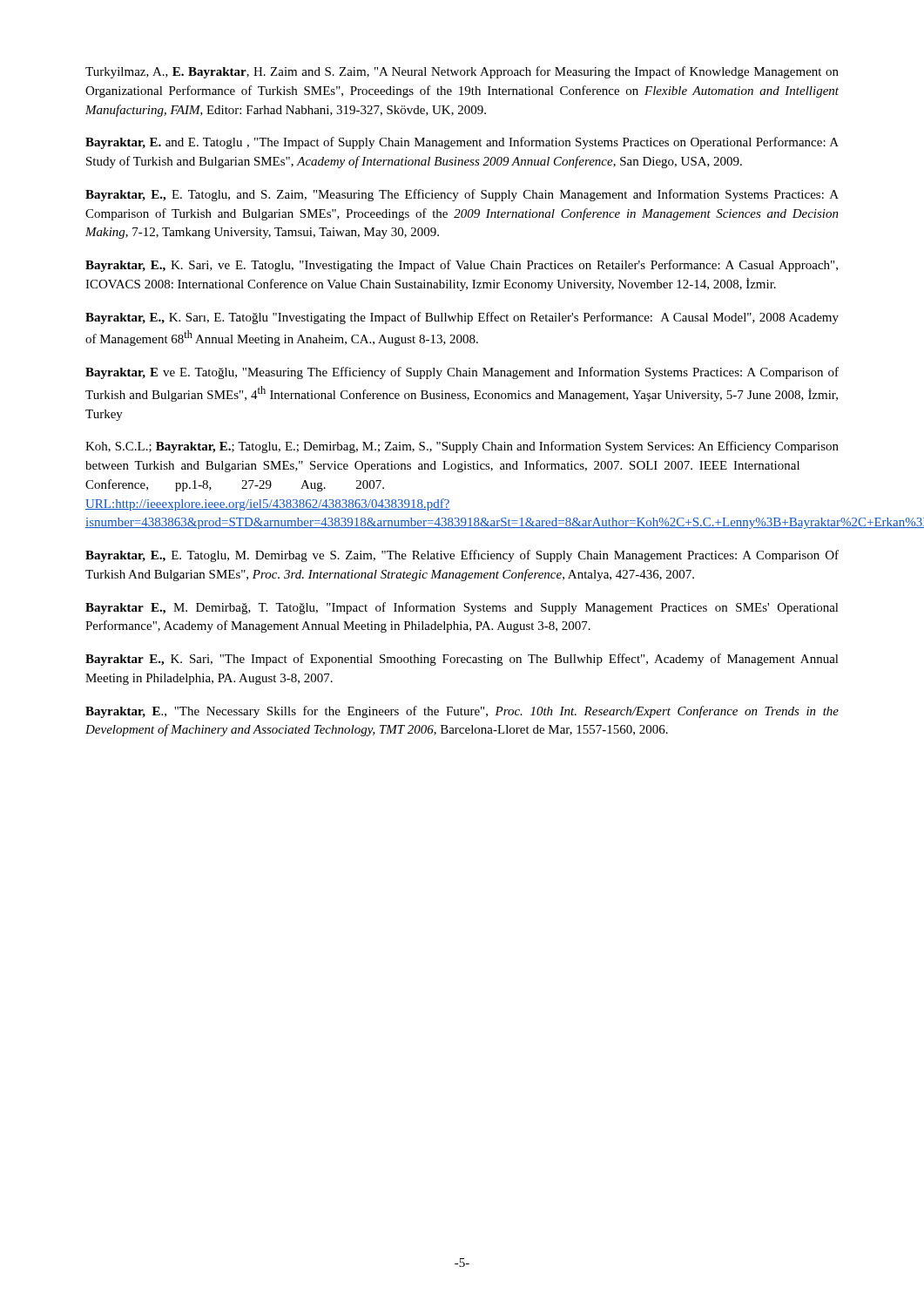This screenshot has height=1307, width=924.
Task: Select the text starting "Bayraktar, E., "The Necessary Skills for"
Action: 462,720
